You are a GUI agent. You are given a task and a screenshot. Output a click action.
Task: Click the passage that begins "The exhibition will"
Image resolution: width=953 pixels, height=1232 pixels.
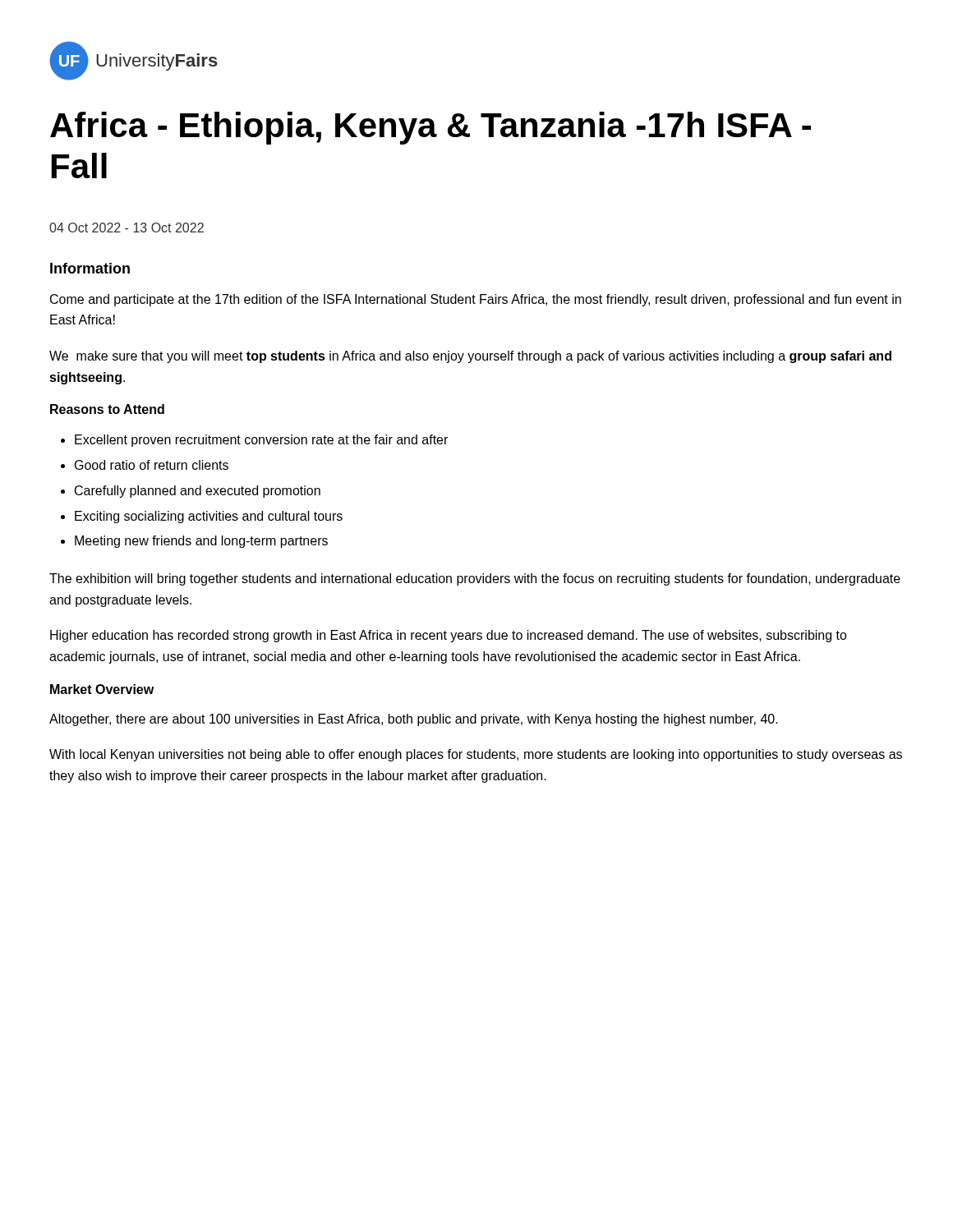click(x=475, y=589)
